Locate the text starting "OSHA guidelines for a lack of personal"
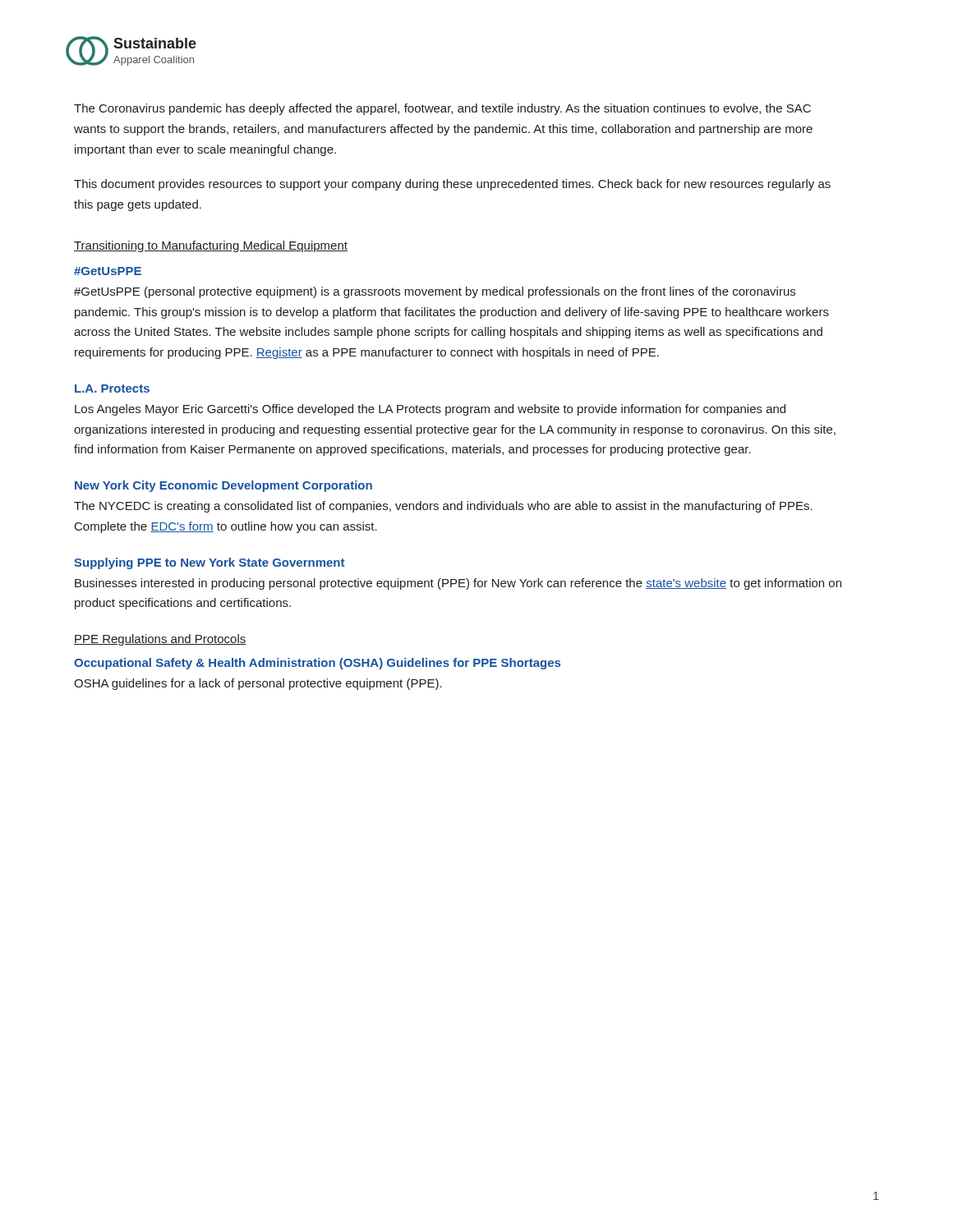The height and width of the screenshot is (1232, 953). pos(258,683)
